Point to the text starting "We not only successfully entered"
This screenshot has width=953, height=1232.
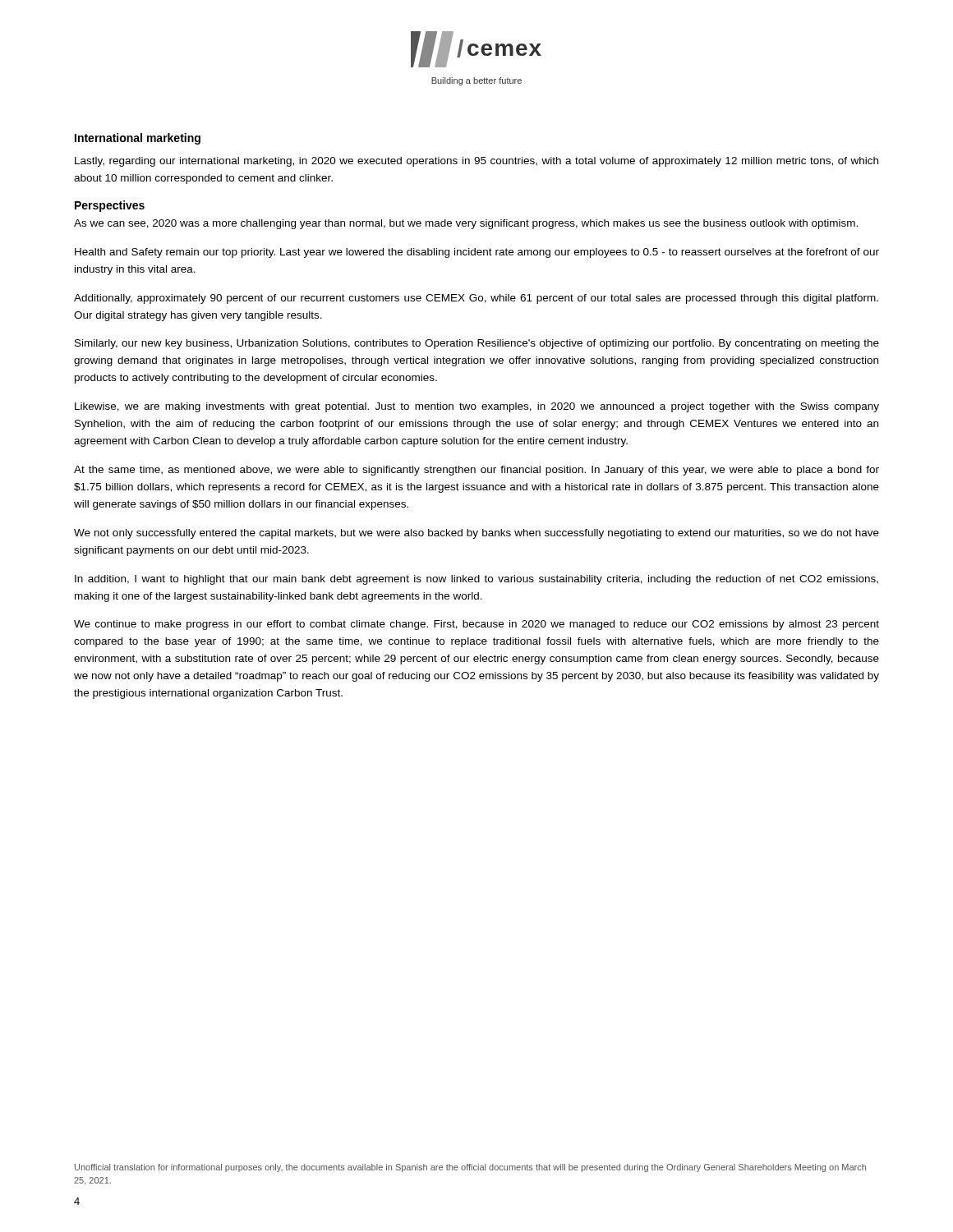[476, 541]
